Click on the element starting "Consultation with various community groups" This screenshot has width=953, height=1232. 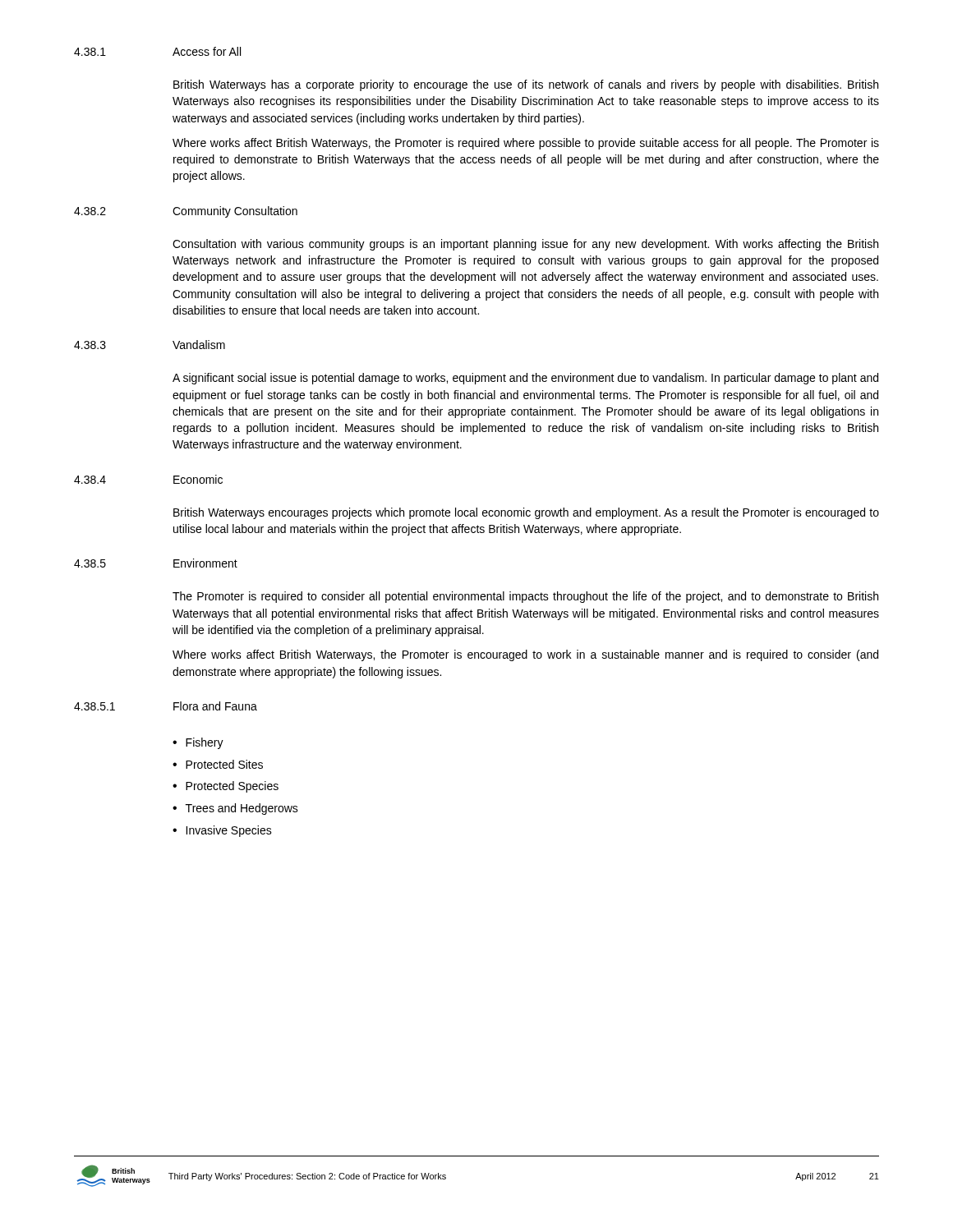[x=476, y=281]
